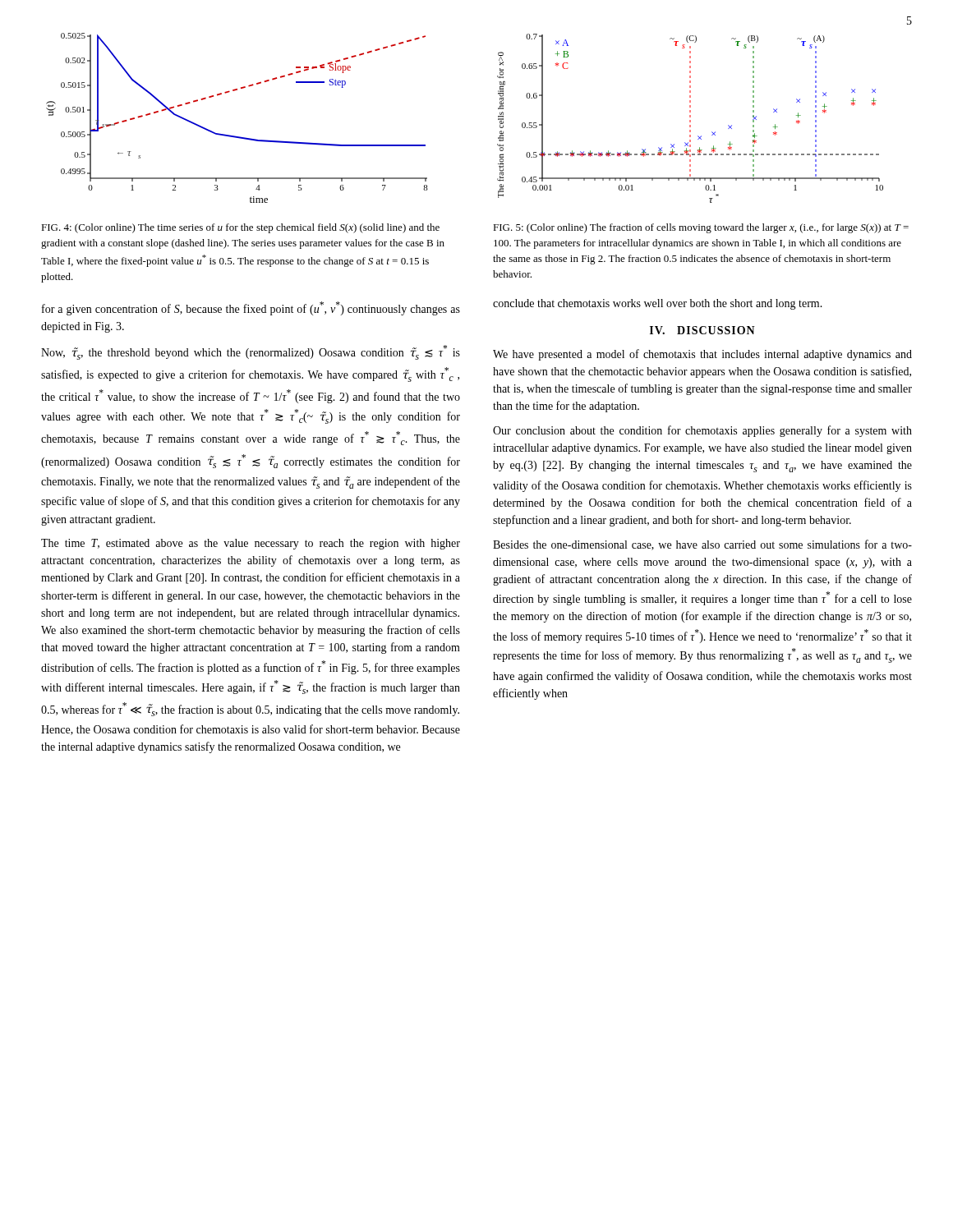Find the scatter plot
This screenshot has height=1232, width=953.
tap(702, 121)
